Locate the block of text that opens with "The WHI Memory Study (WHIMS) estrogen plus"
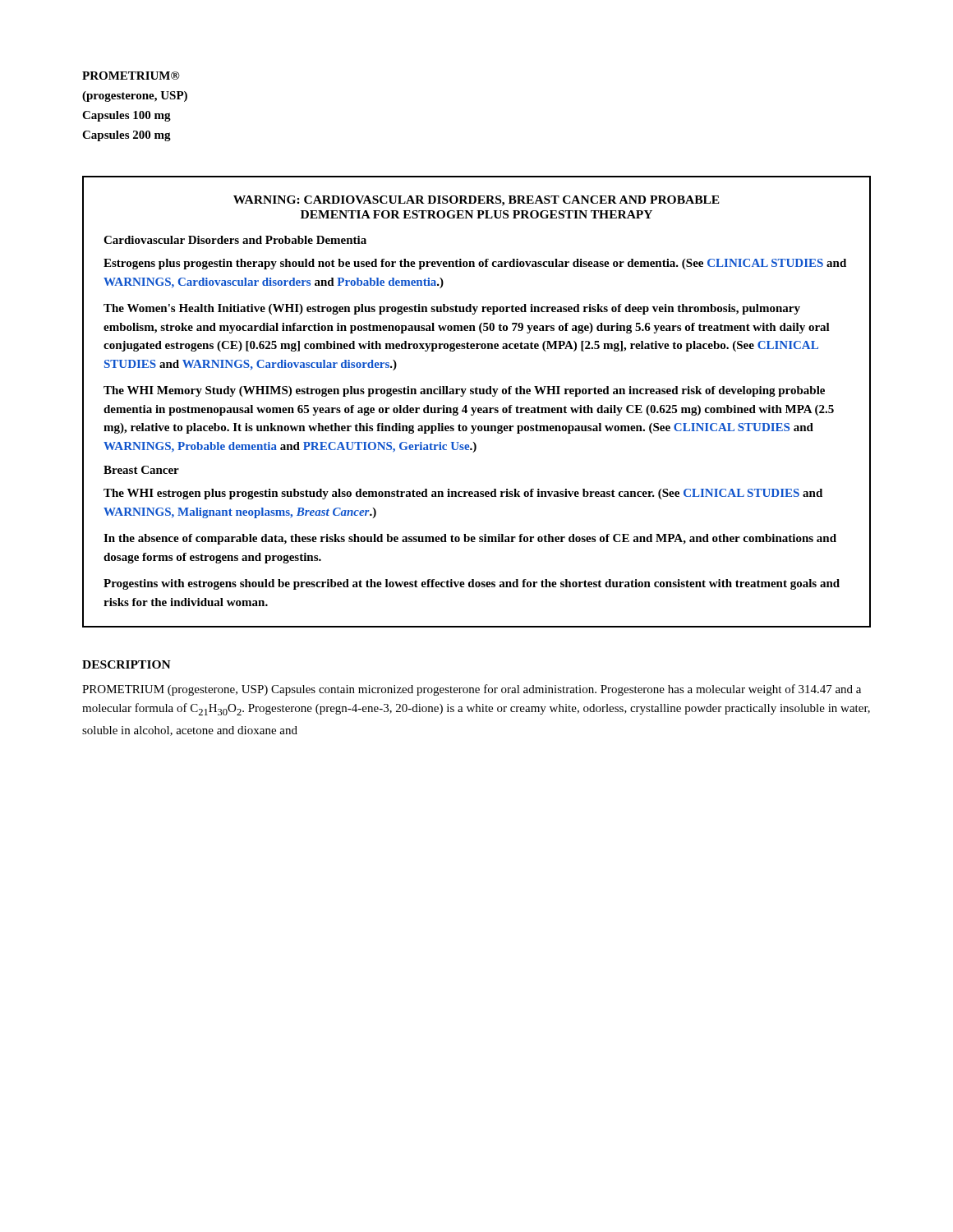The height and width of the screenshot is (1232, 953). tap(469, 418)
